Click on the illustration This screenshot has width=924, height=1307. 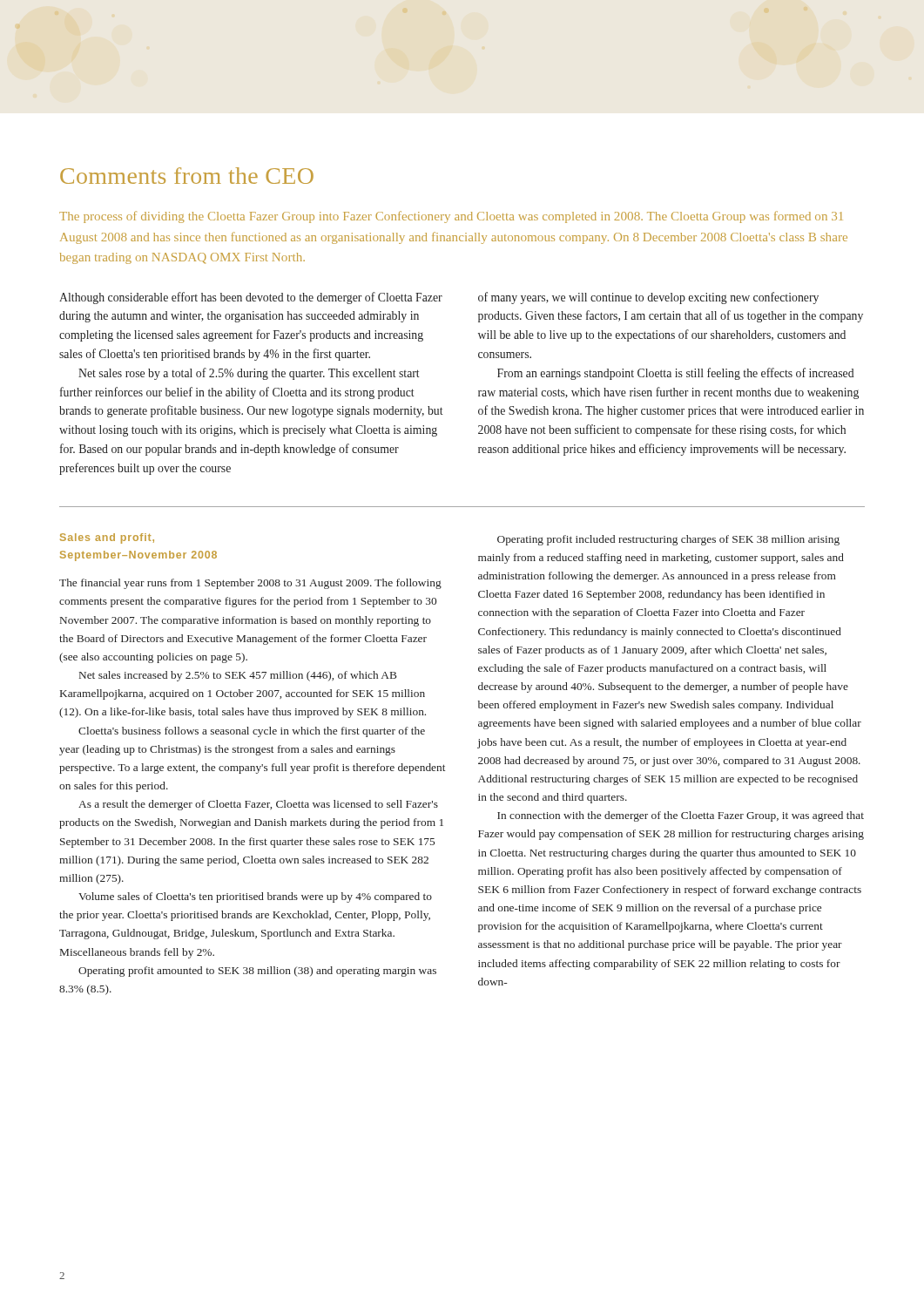coord(462,57)
